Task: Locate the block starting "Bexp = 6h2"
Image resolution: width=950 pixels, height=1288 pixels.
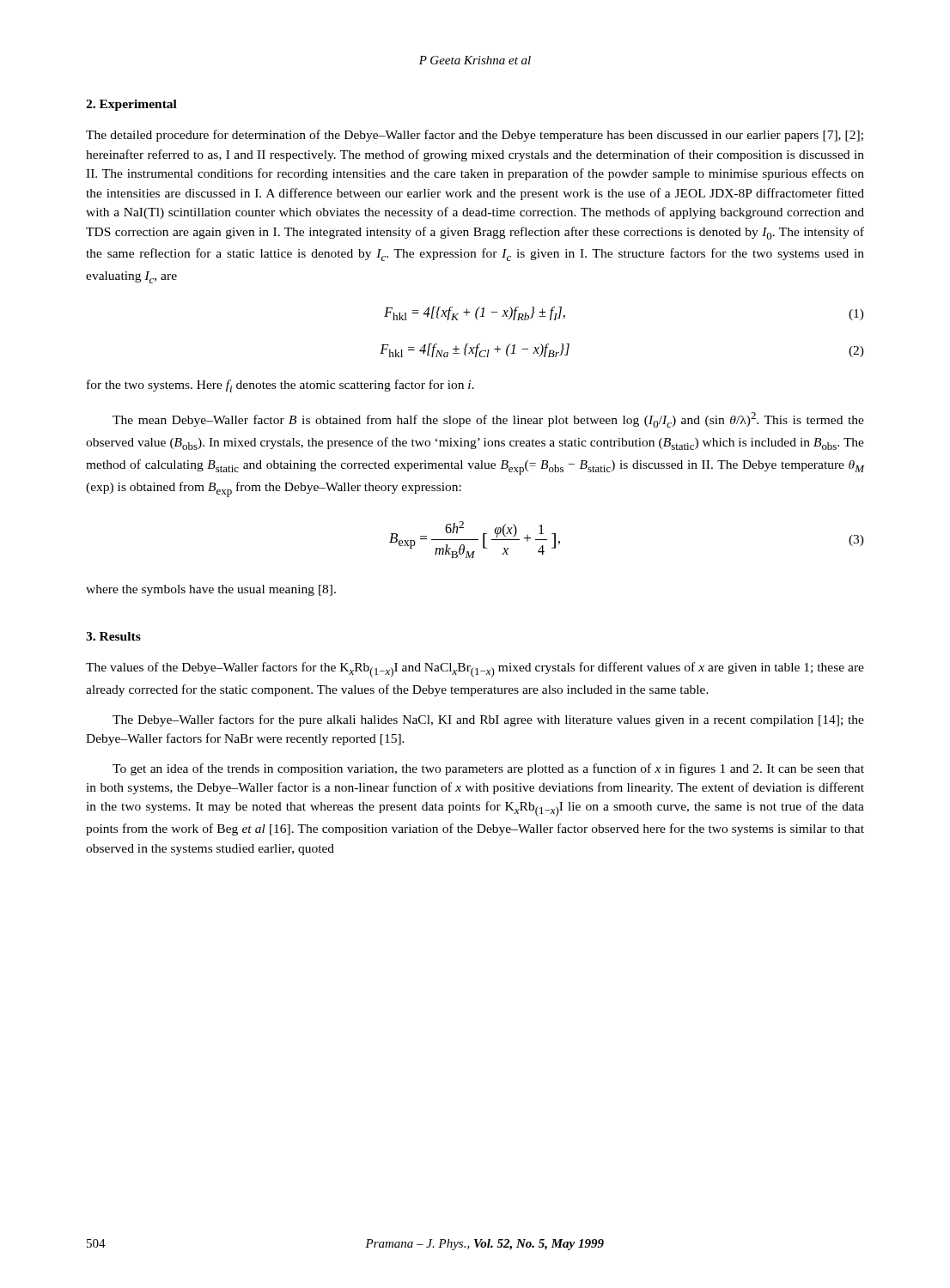Action: pyautogui.click(x=475, y=540)
